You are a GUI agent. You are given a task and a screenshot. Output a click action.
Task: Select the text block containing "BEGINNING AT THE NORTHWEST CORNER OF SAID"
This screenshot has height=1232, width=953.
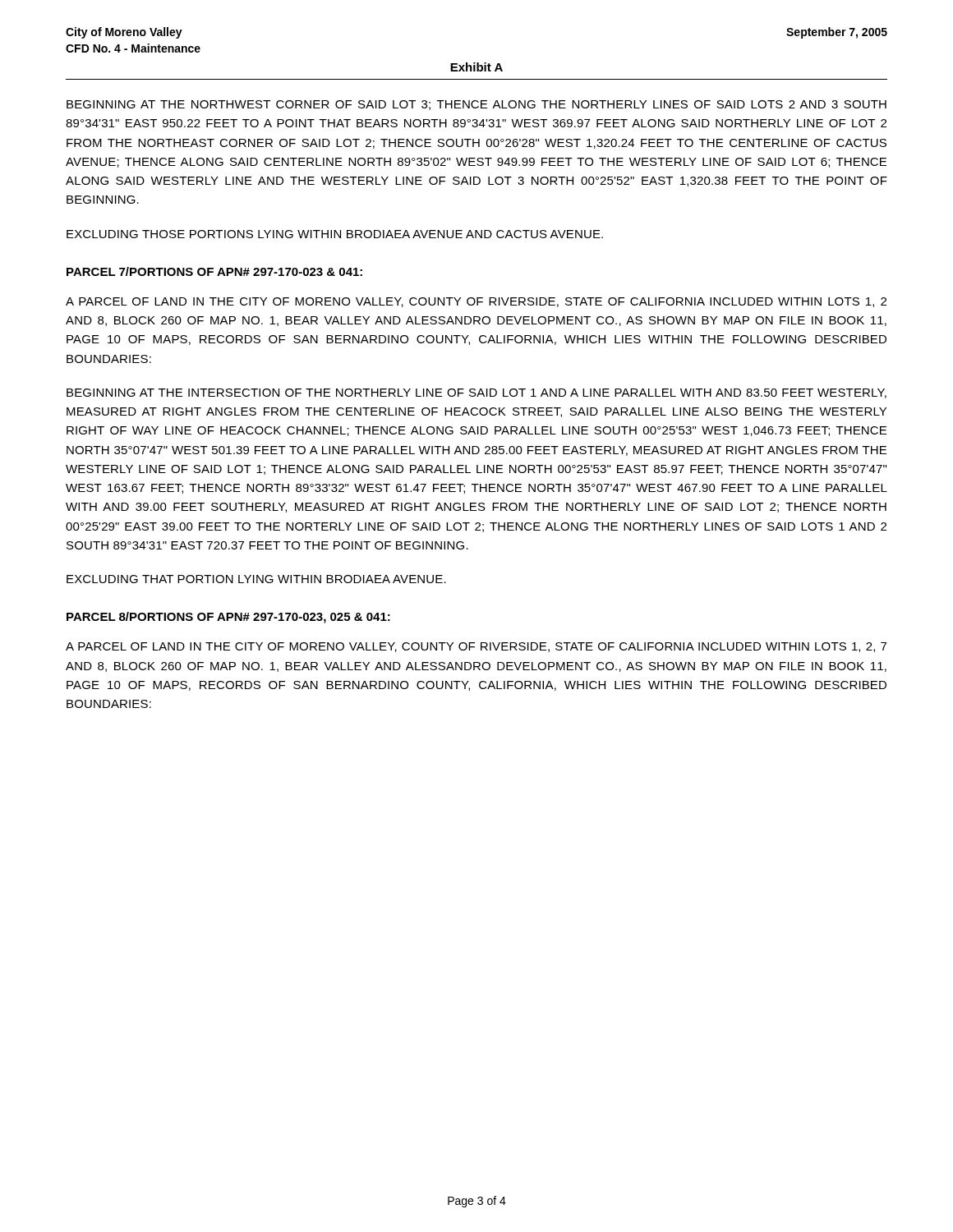point(476,152)
